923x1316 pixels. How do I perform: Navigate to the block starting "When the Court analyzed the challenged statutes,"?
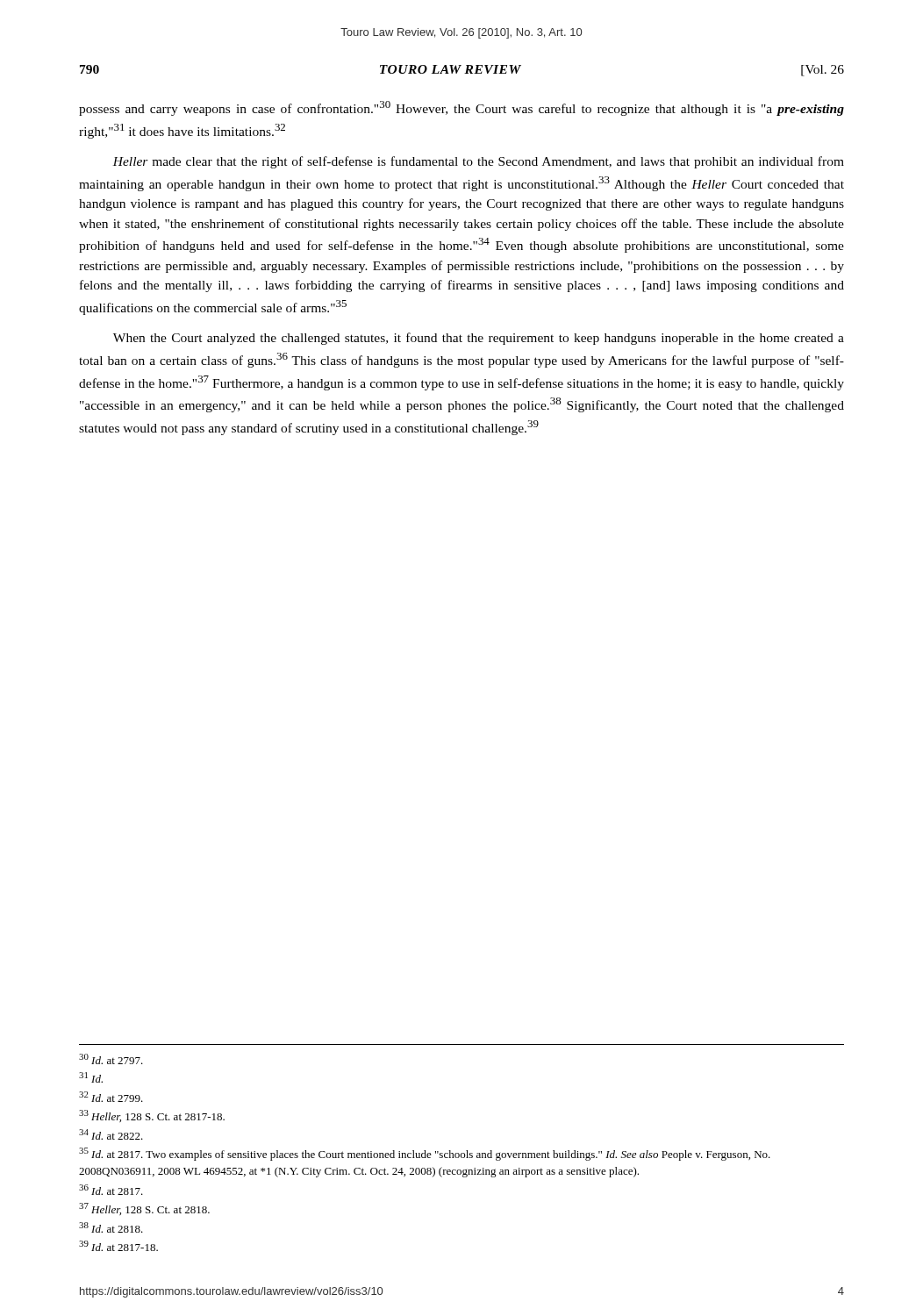click(462, 383)
